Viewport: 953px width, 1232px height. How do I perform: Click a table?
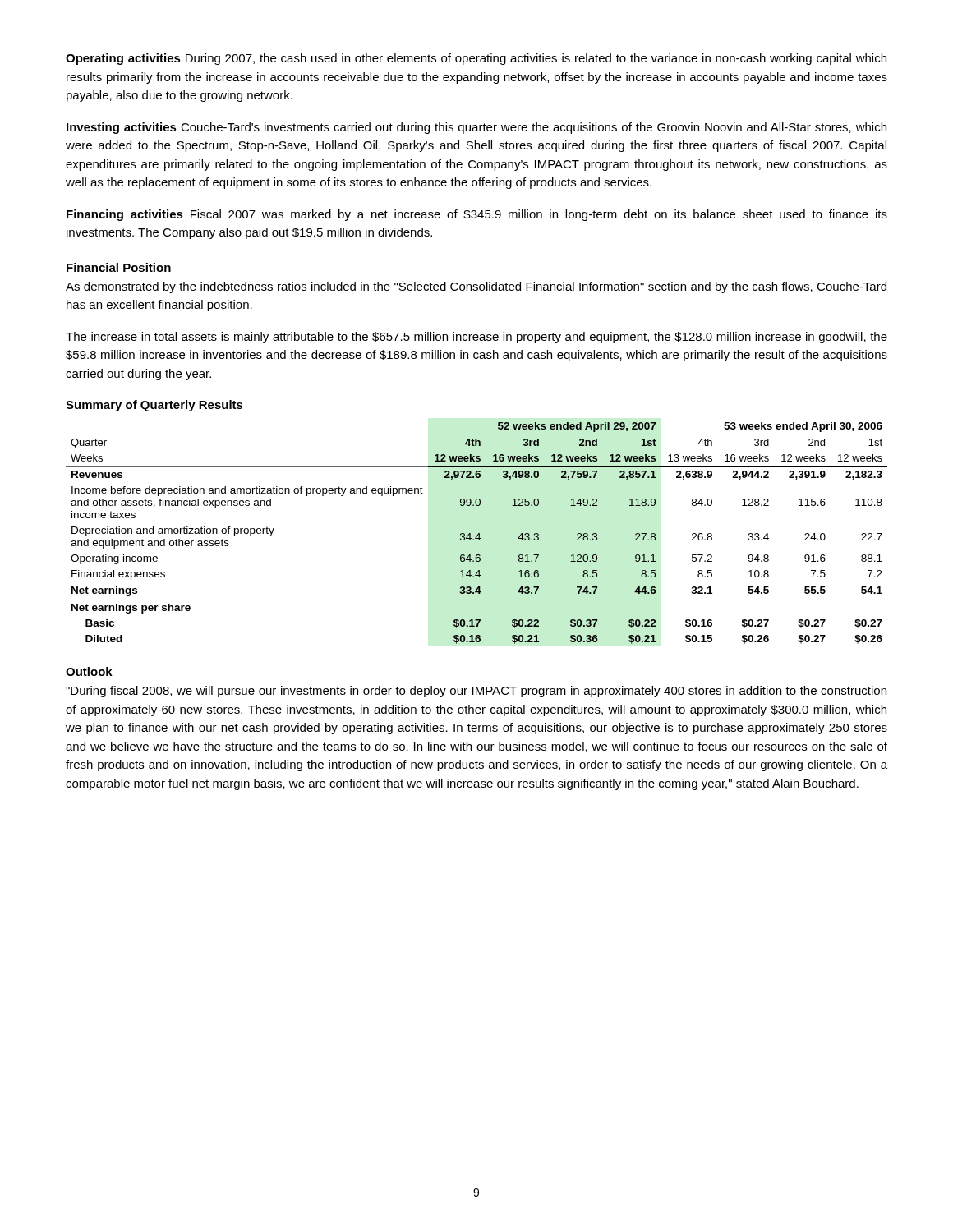click(x=476, y=532)
